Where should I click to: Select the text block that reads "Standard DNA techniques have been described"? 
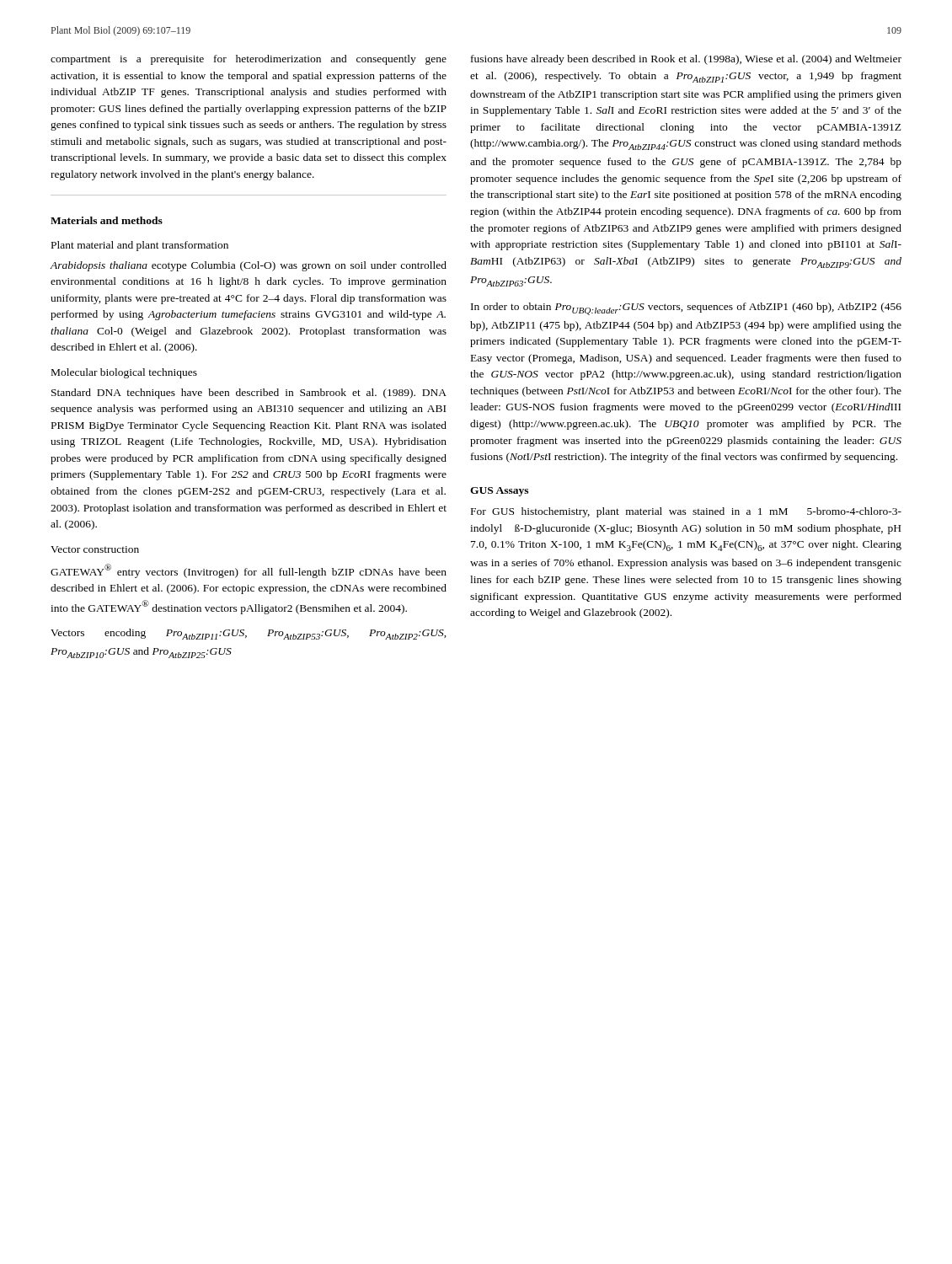pyautogui.click(x=249, y=458)
